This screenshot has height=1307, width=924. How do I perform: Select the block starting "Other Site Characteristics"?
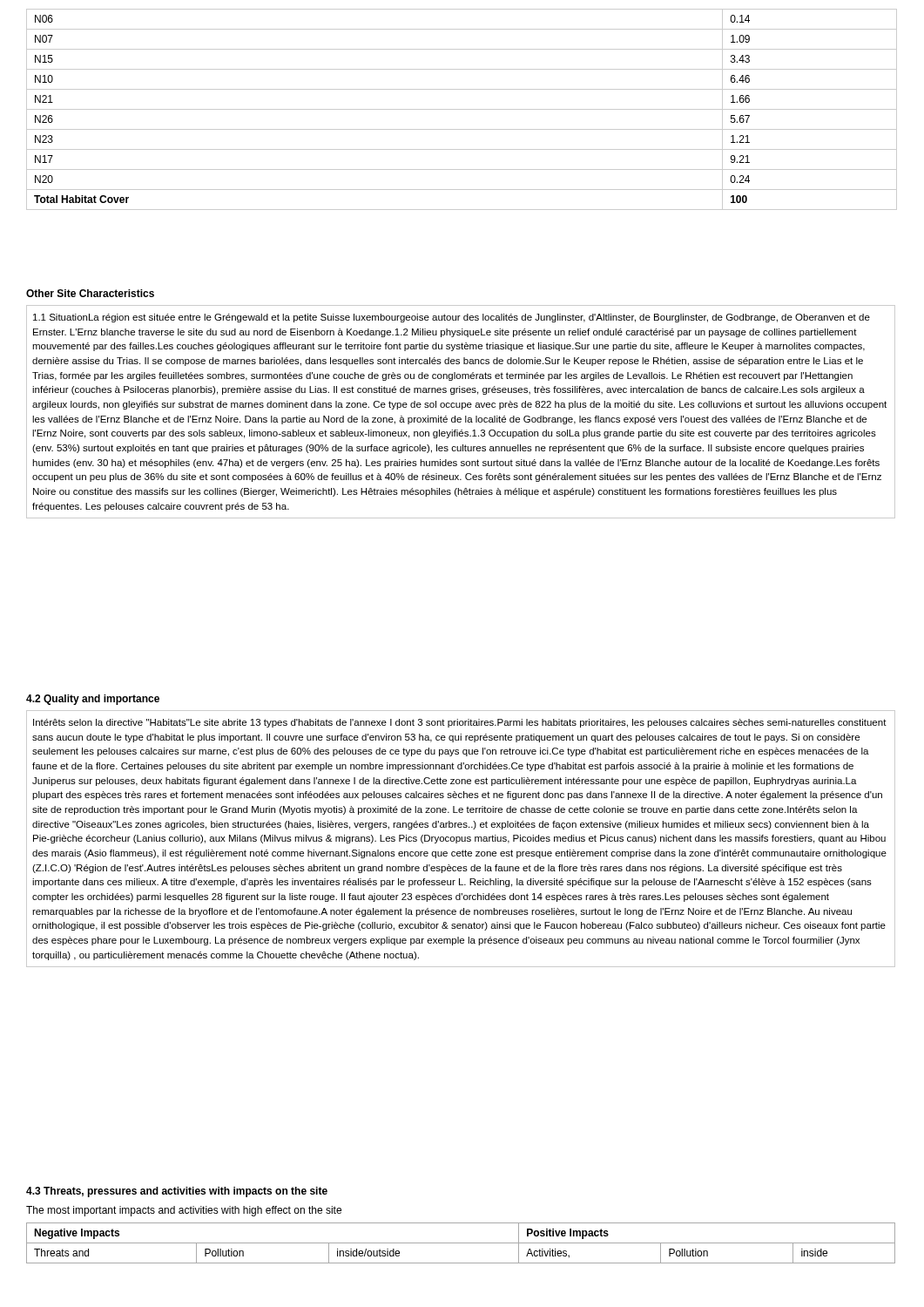(x=90, y=294)
